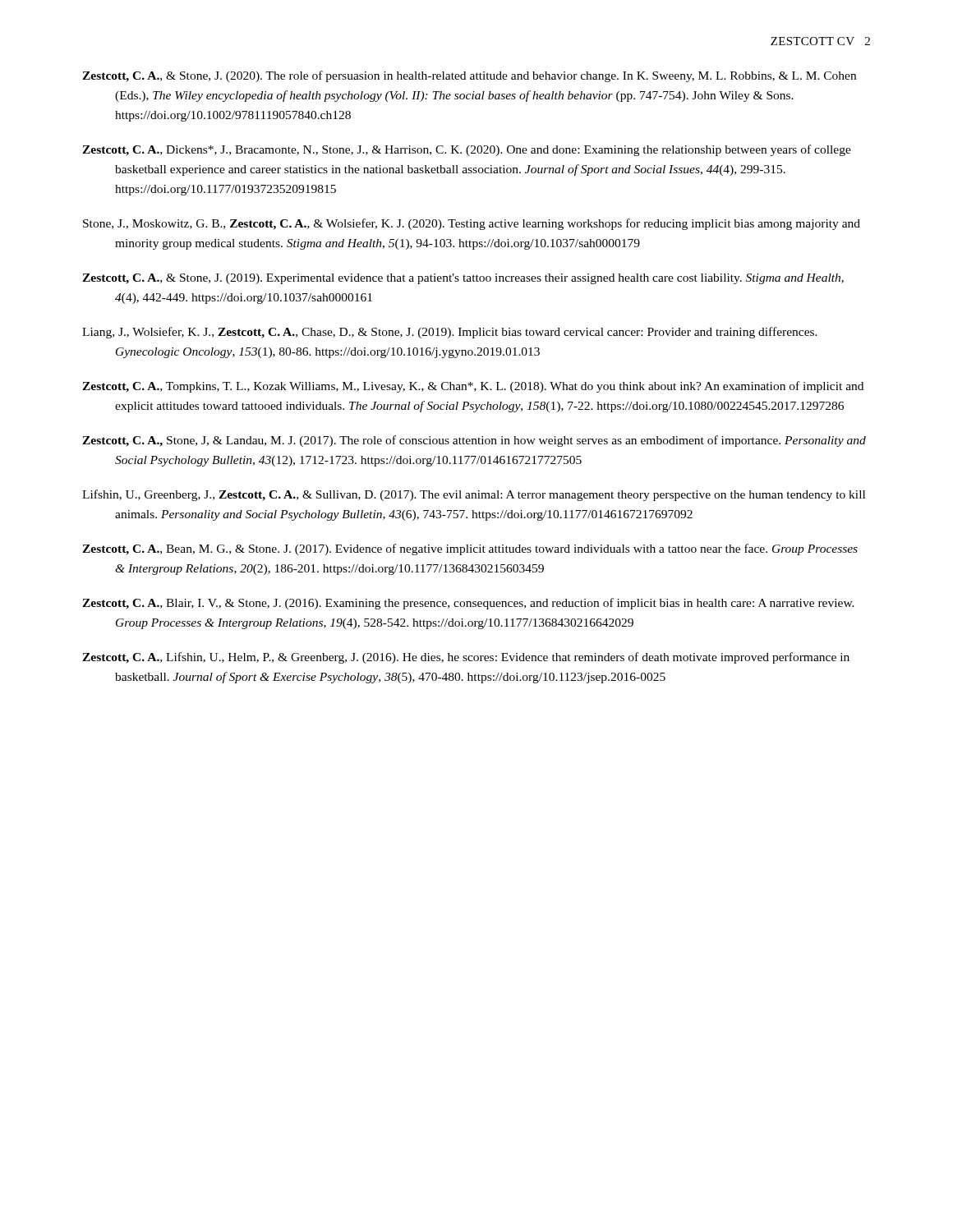Navigate to the element starting "Lifshin, U., Greenberg, J.,"
The image size is (953, 1232).
coord(474,504)
